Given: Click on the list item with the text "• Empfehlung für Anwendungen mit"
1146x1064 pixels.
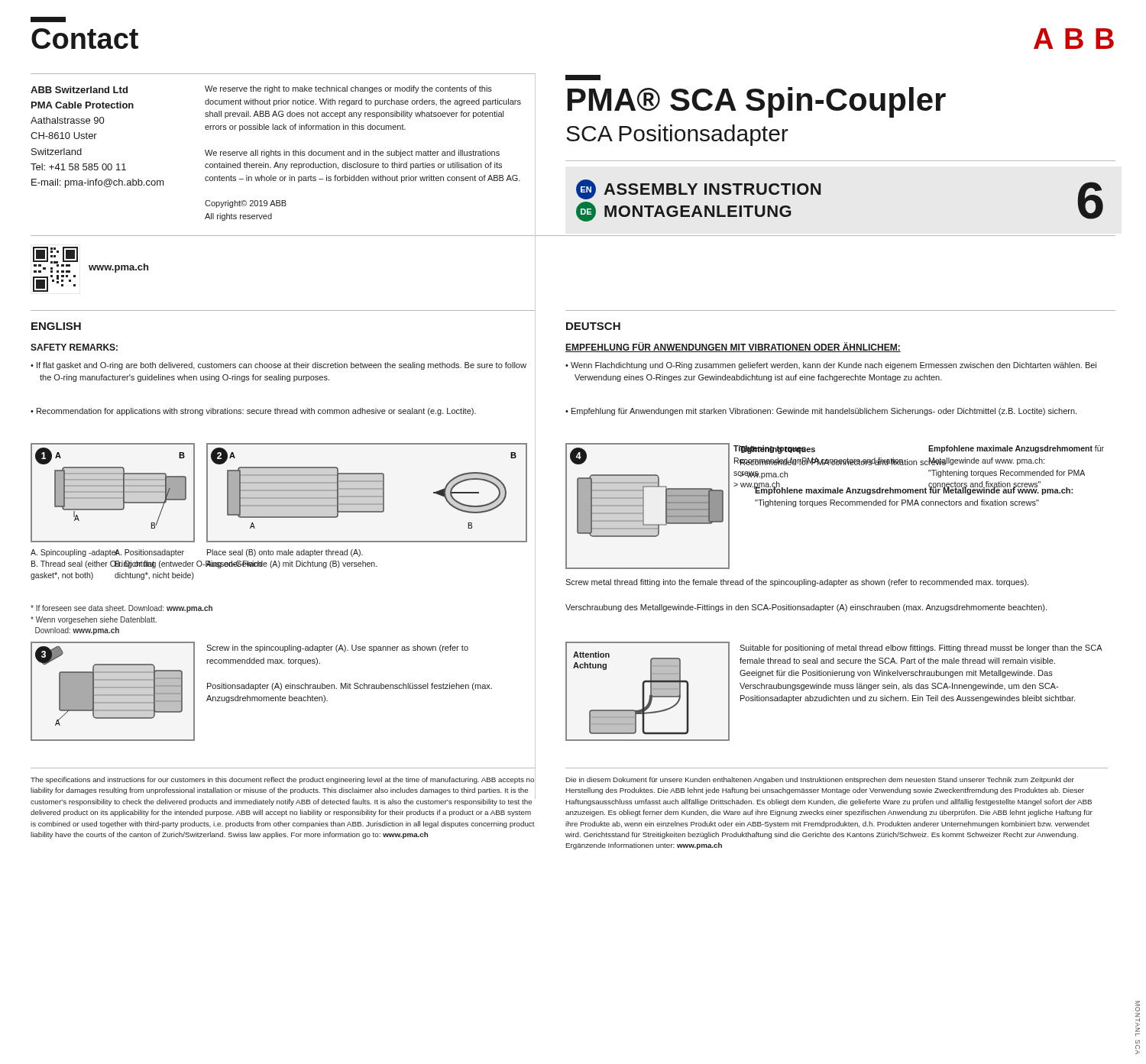Looking at the screenshot, I should click(x=821, y=411).
